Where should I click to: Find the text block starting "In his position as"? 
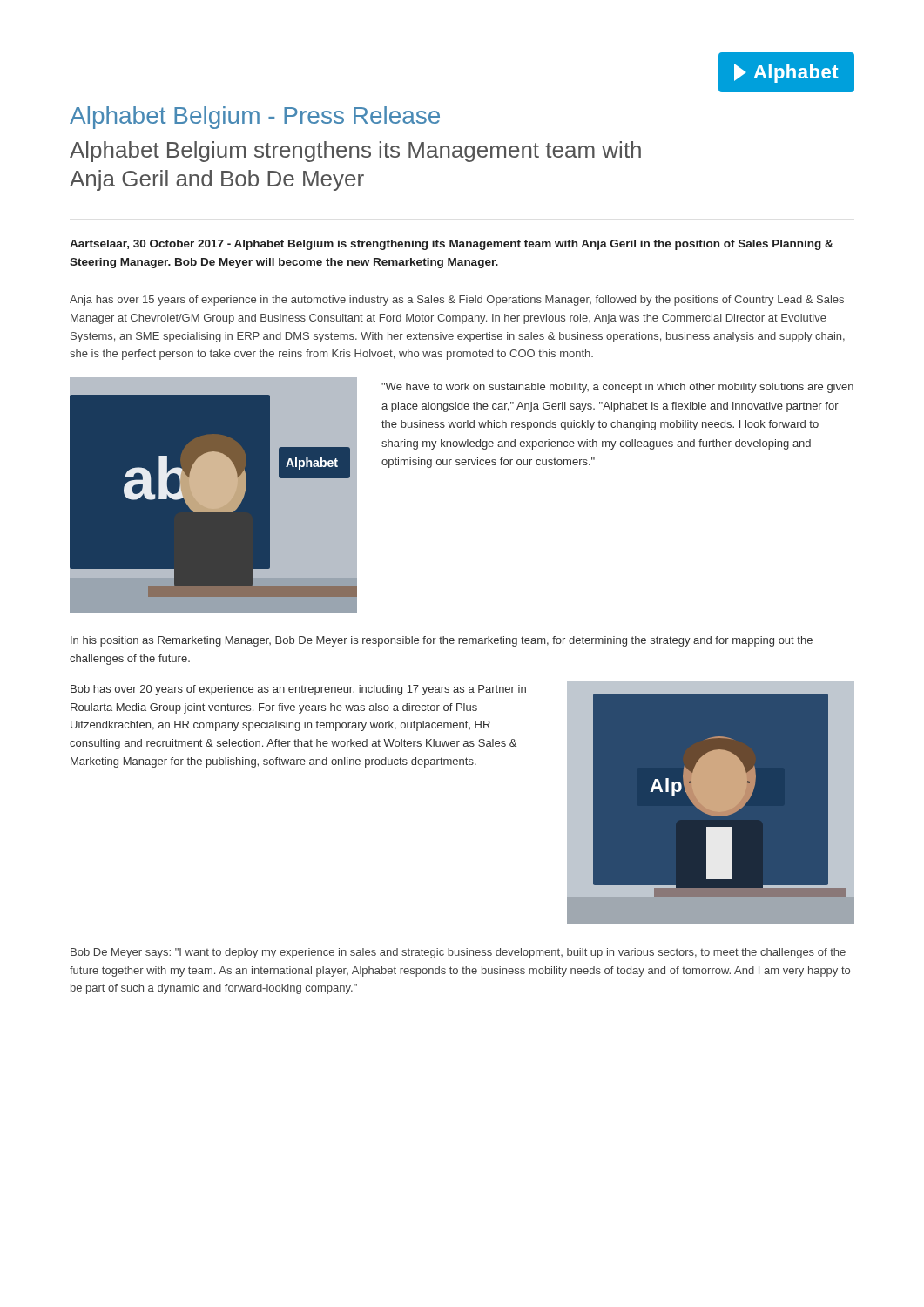point(441,649)
